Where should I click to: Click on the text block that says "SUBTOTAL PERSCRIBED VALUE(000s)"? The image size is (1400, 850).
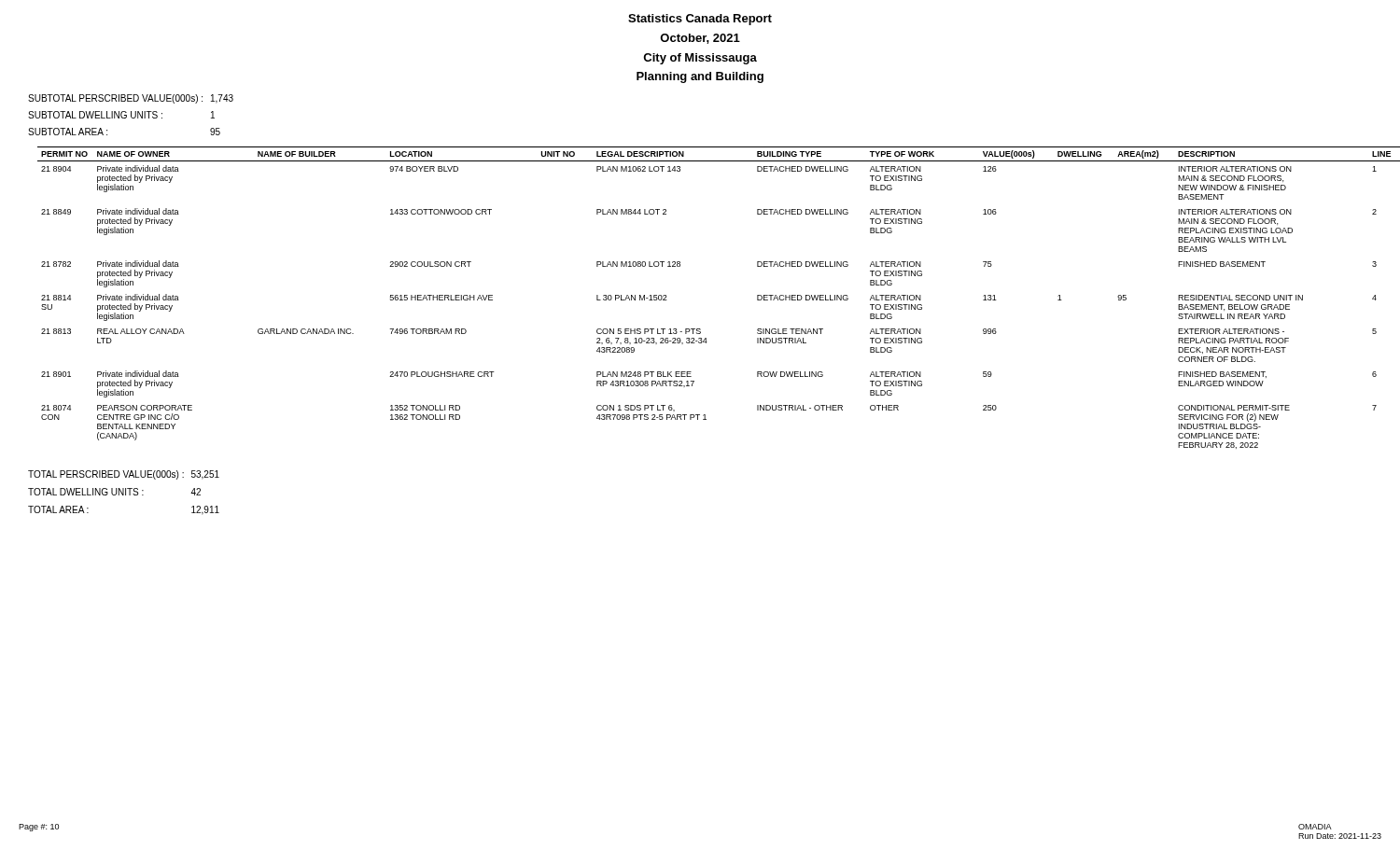click(x=131, y=116)
